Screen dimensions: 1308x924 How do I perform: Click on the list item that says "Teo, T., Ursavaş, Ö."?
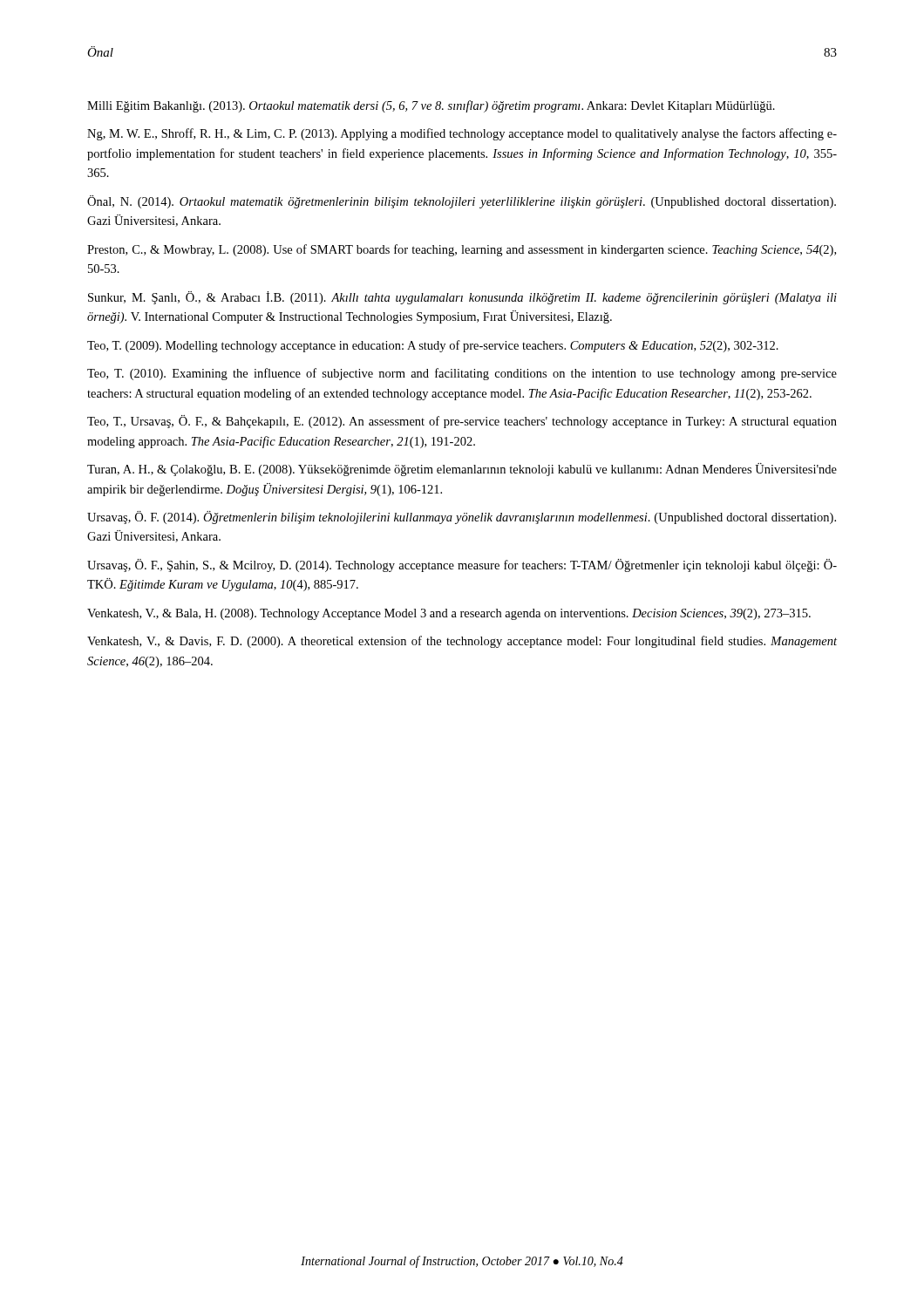(462, 431)
